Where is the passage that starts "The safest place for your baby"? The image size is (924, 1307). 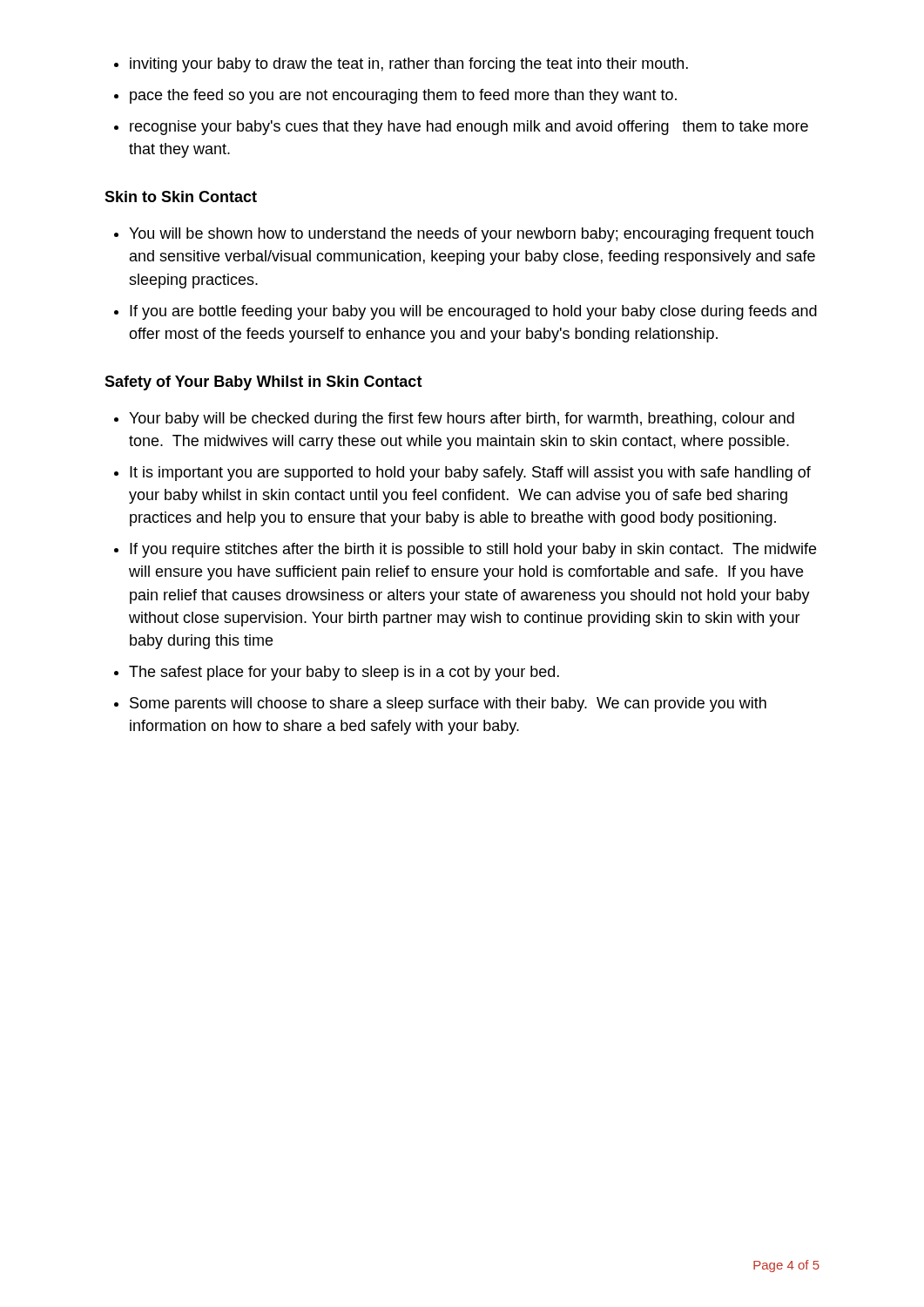462,672
